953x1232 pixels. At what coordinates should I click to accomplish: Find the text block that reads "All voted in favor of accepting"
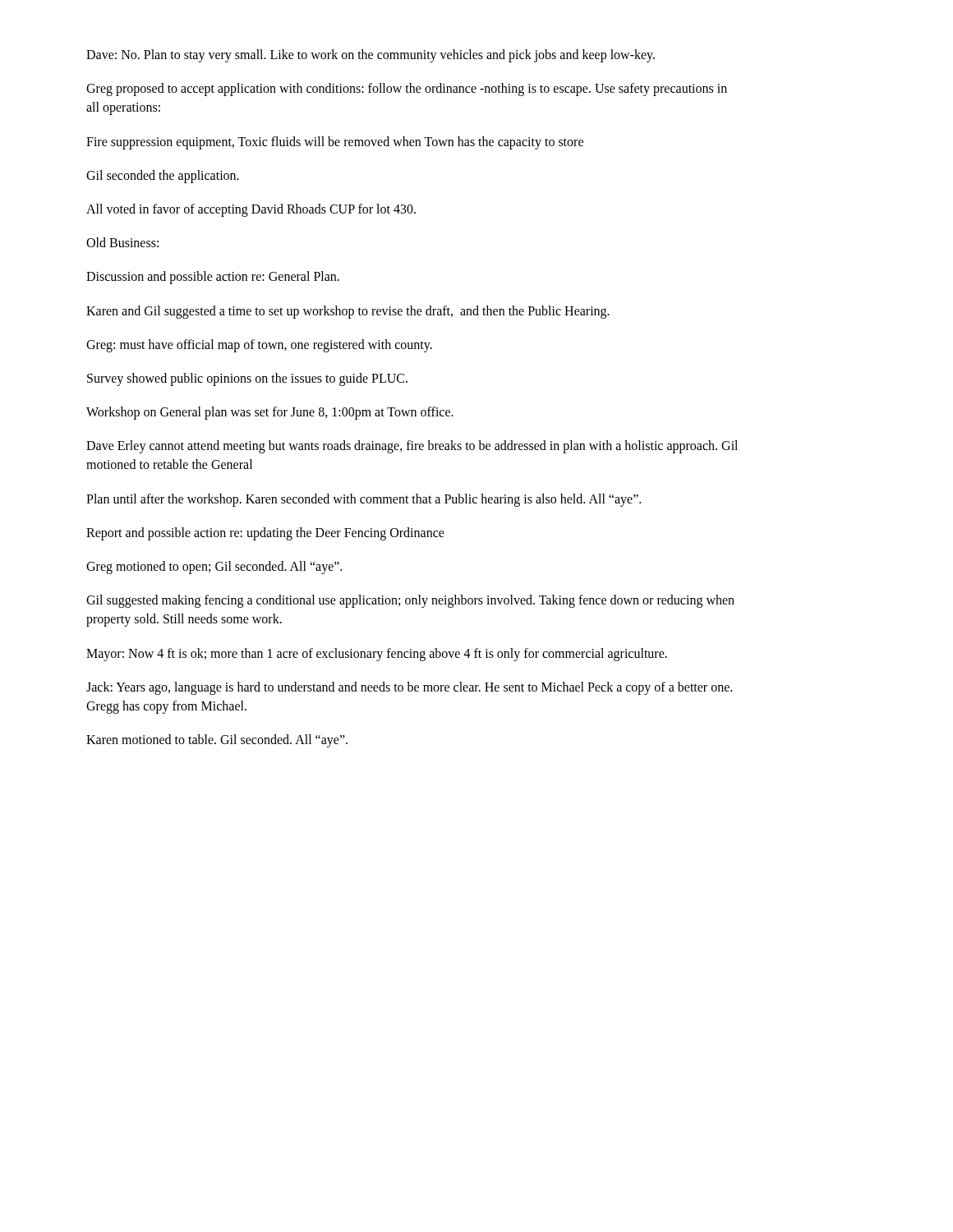pyautogui.click(x=251, y=209)
